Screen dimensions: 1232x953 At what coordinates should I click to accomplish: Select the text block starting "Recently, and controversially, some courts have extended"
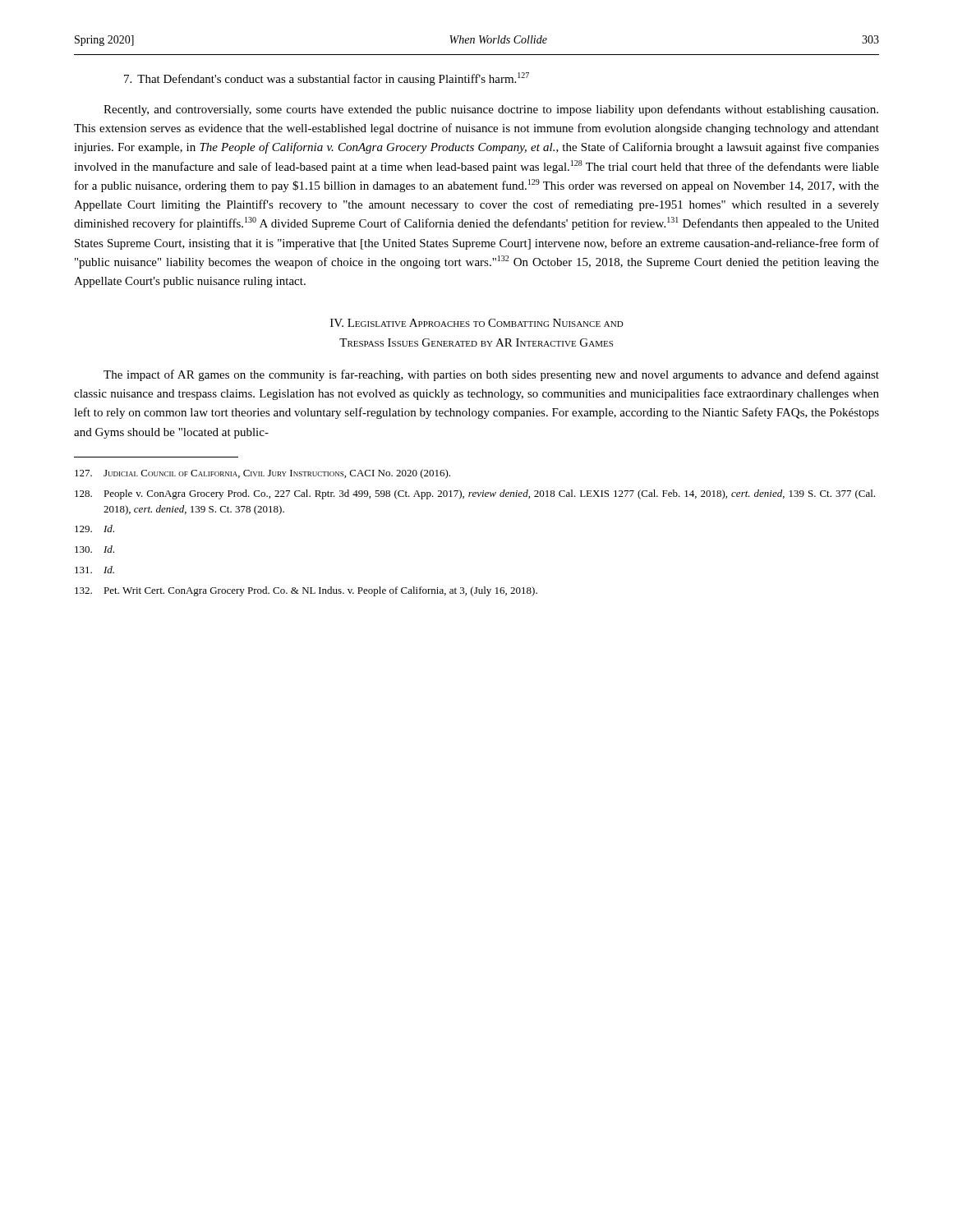pos(476,195)
